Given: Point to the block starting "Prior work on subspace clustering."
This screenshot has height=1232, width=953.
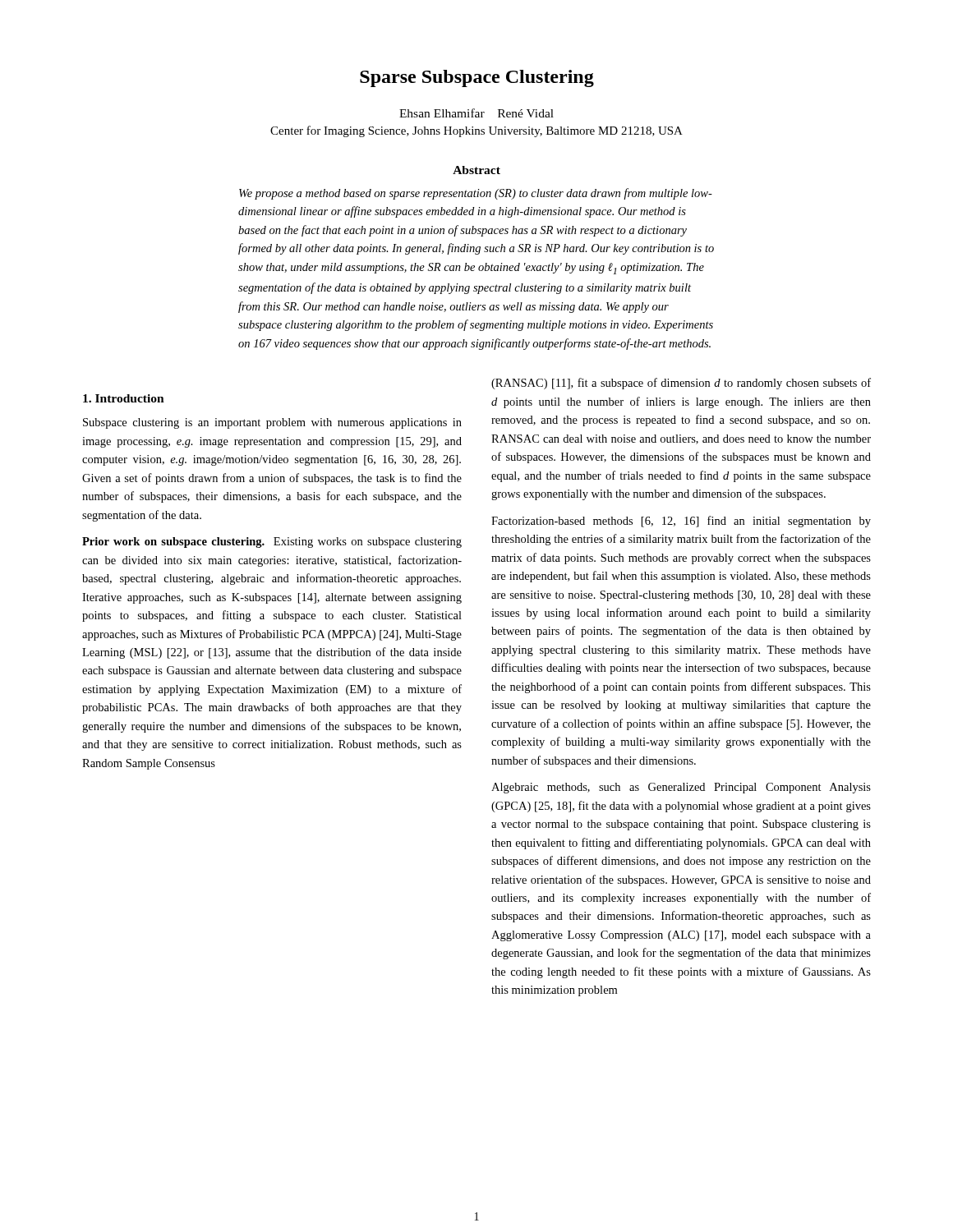Looking at the screenshot, I should pos(272,652).
